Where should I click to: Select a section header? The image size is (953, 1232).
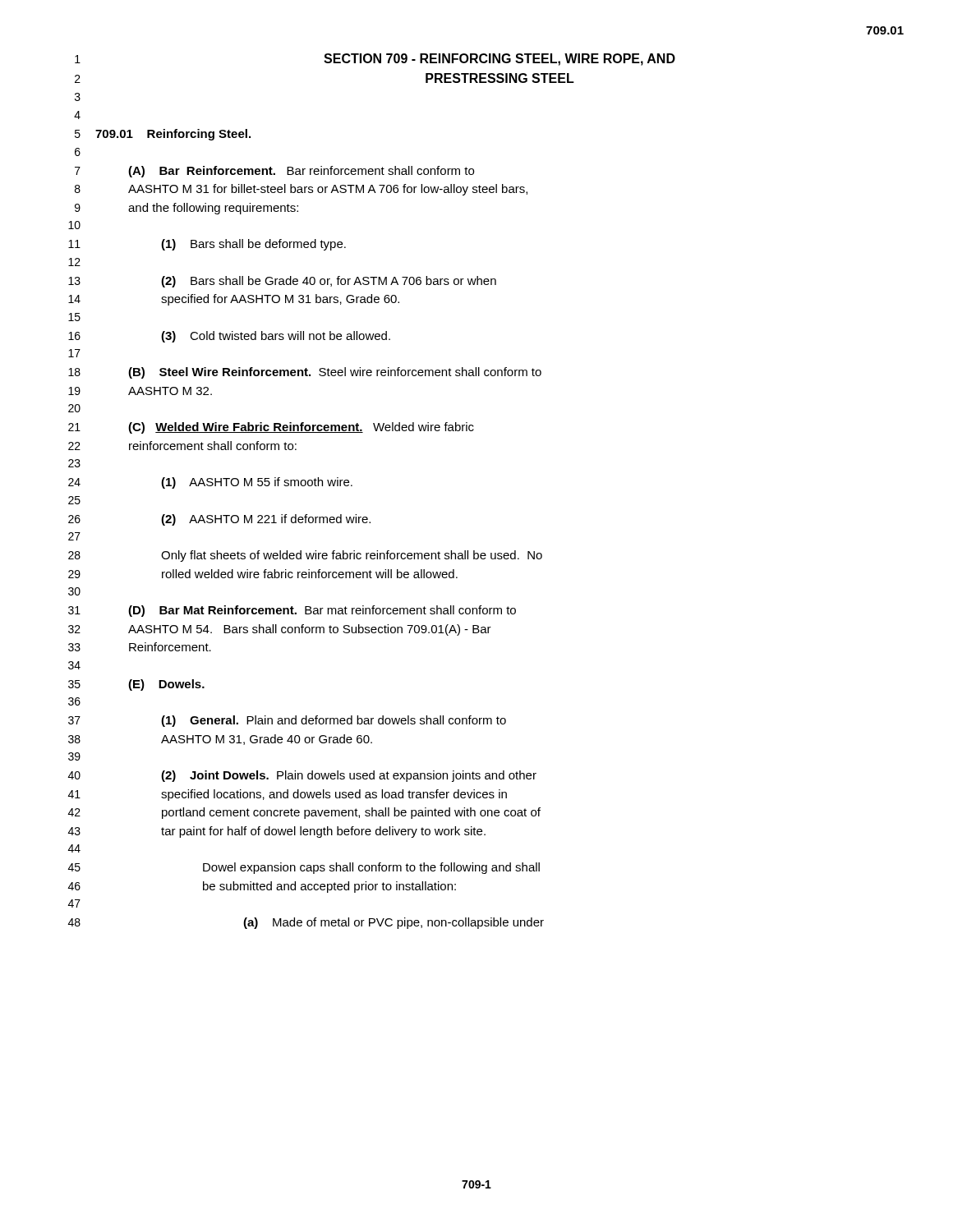(x=476, y=134)
